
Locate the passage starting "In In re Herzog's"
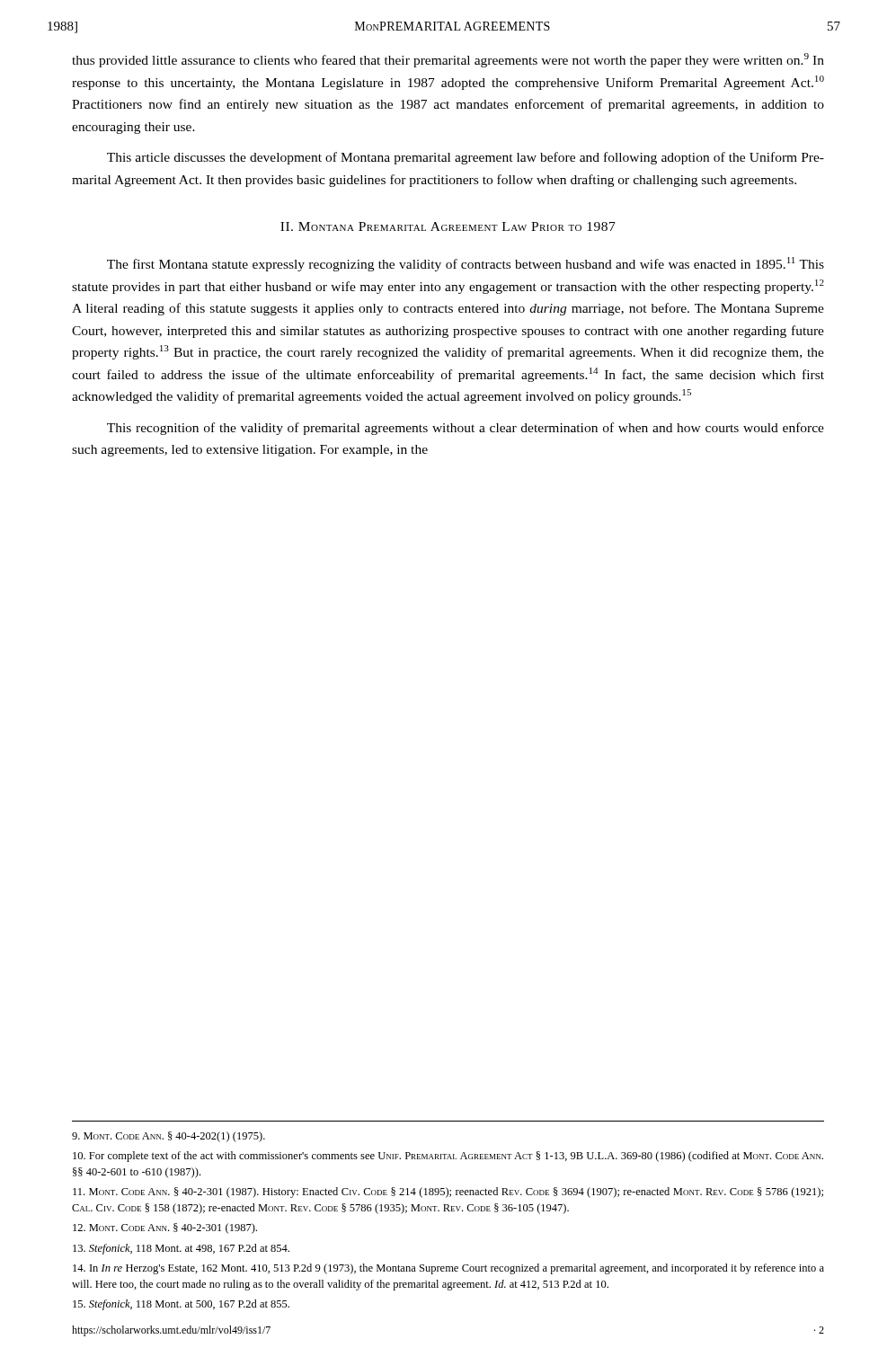point(448,1276)
